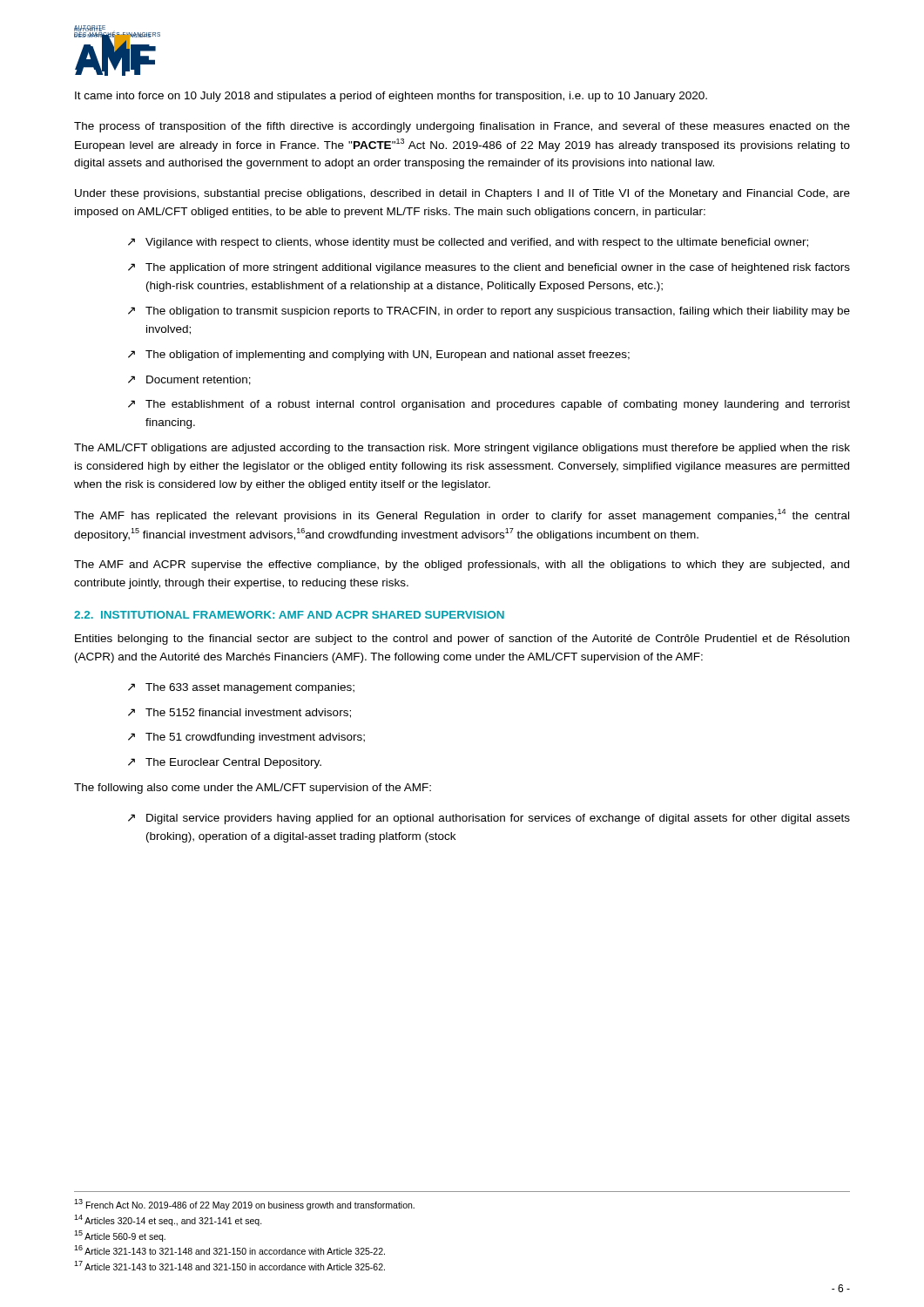Screen dimensions: 1307x924
Task: Locate the region starting "↗ The 51 crowdfunding investment advisors;"
Action: (246, 738)
